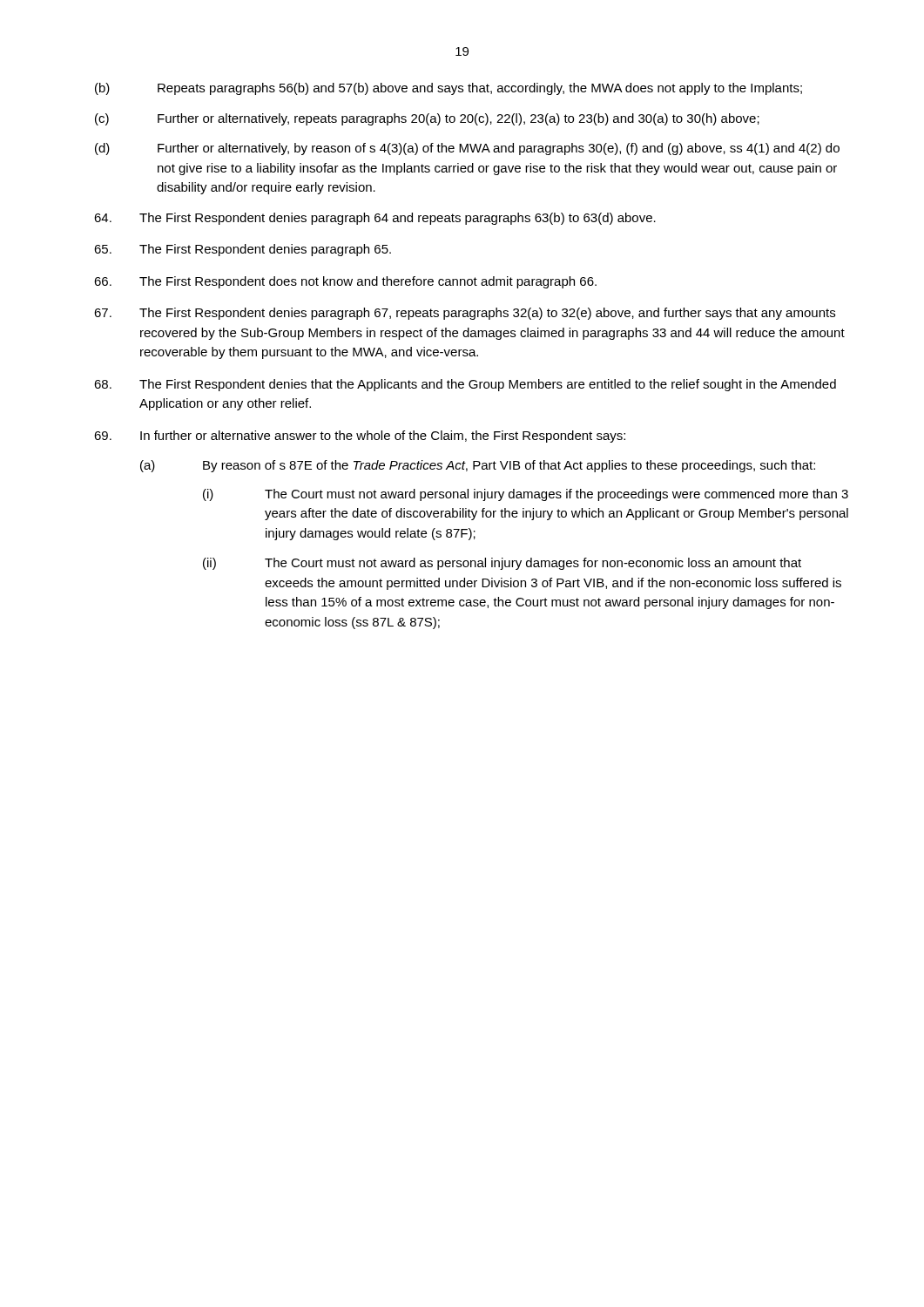Select the list item with the text "(d) Further or alternatively,"

[x=472, y=168]
